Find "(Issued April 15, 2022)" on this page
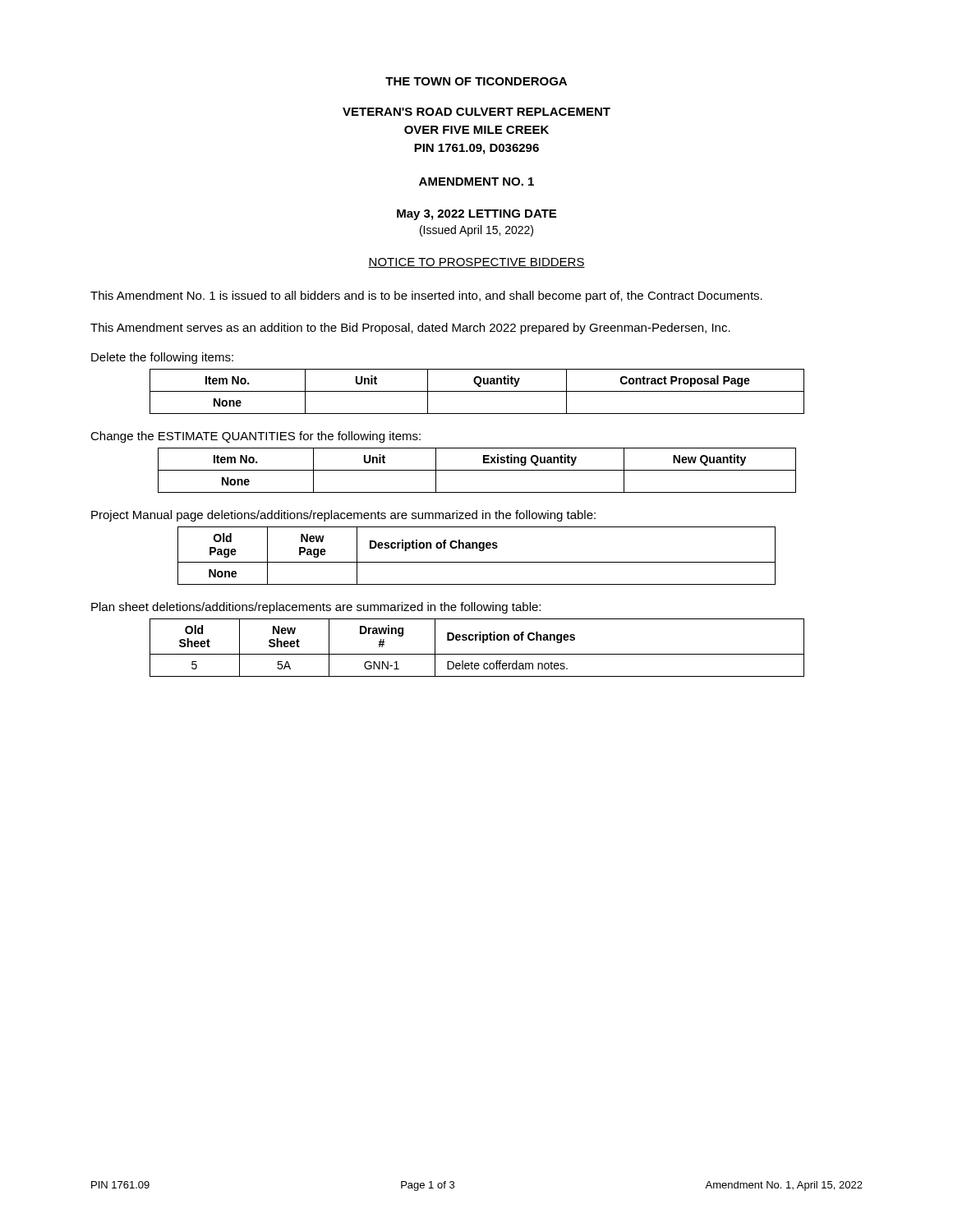Image resolution: width=953 pixels, height=1232 pixels. (476, 230)
